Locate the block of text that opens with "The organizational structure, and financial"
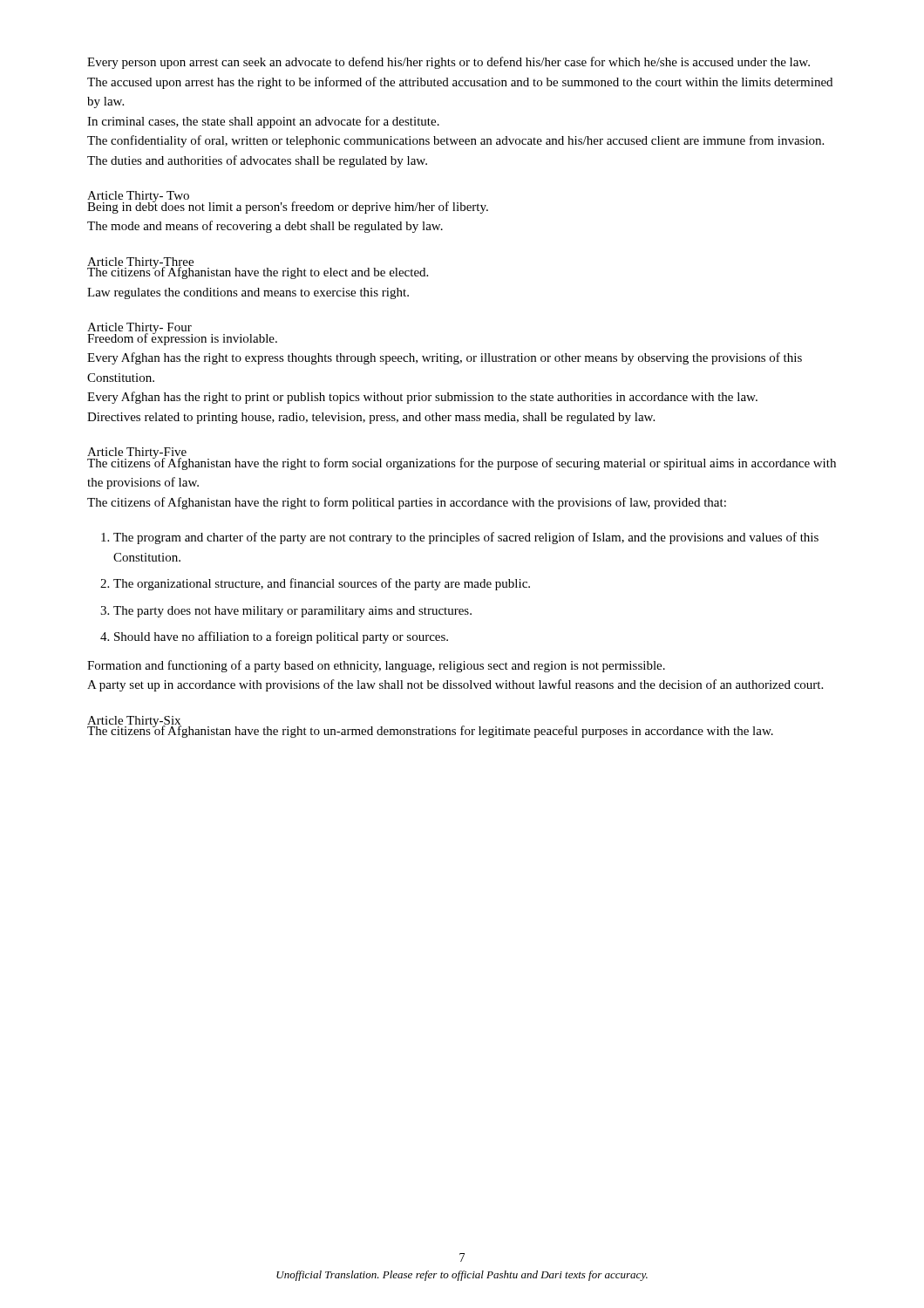Image resolution: width=924 pixels, height=1308 pixels. pyautogui.click(x=475, y=584)
